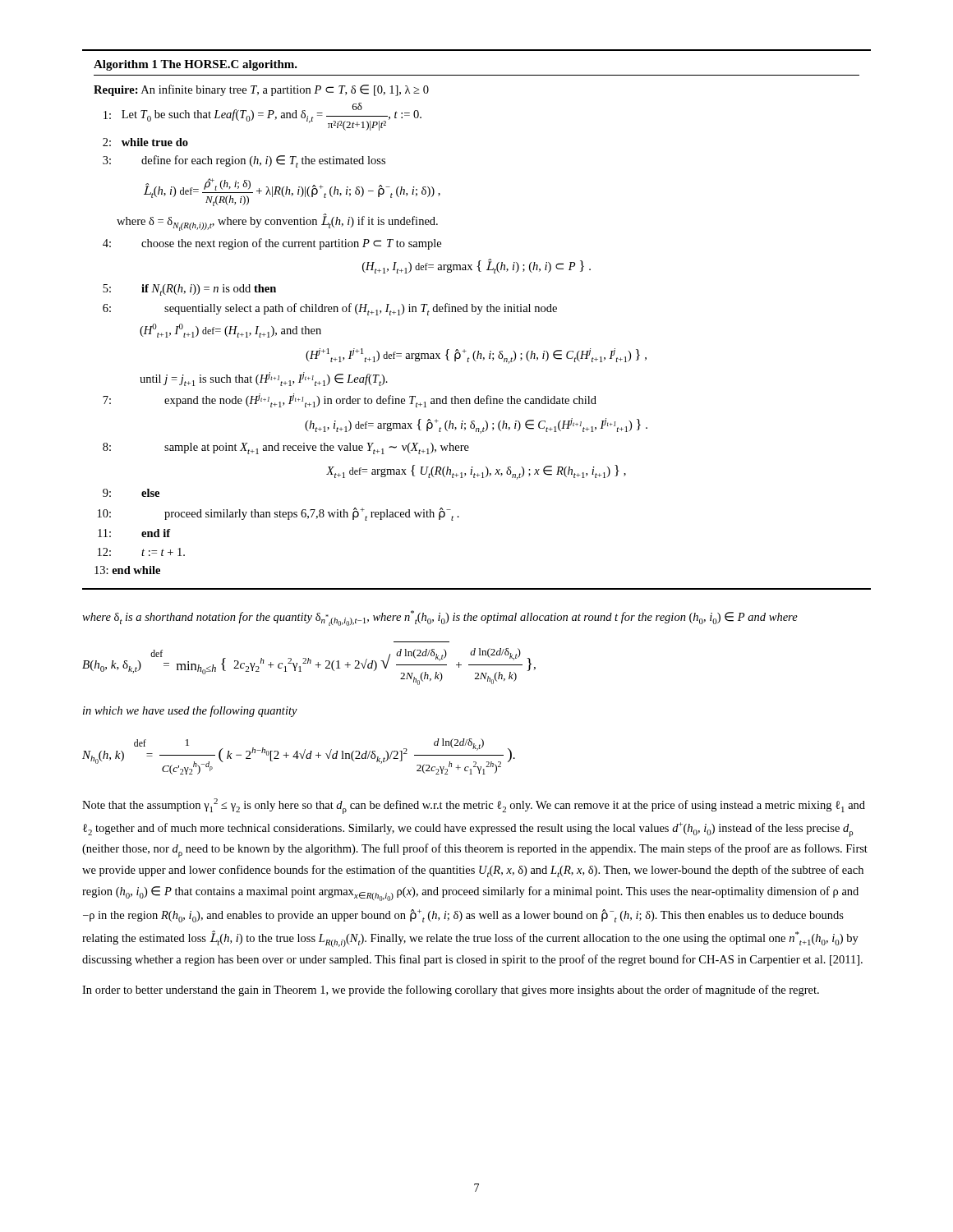The image size is (953, 1232).
Task: Click the formula that begins "B(h0, k, δk,t)"
Action: click(x=309, y=665)
